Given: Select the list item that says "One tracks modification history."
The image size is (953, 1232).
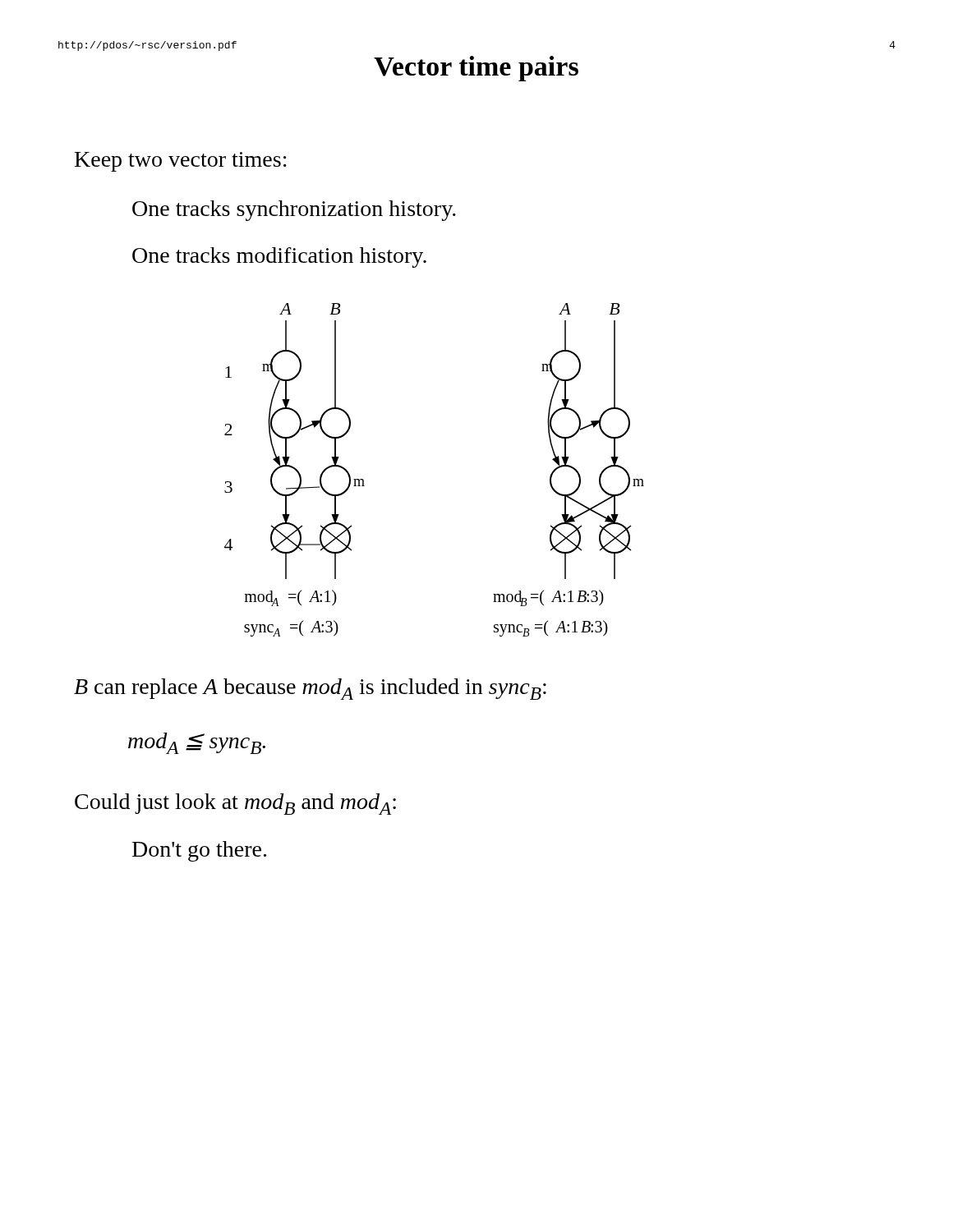Looking at the screenshot, I should 280,255.
